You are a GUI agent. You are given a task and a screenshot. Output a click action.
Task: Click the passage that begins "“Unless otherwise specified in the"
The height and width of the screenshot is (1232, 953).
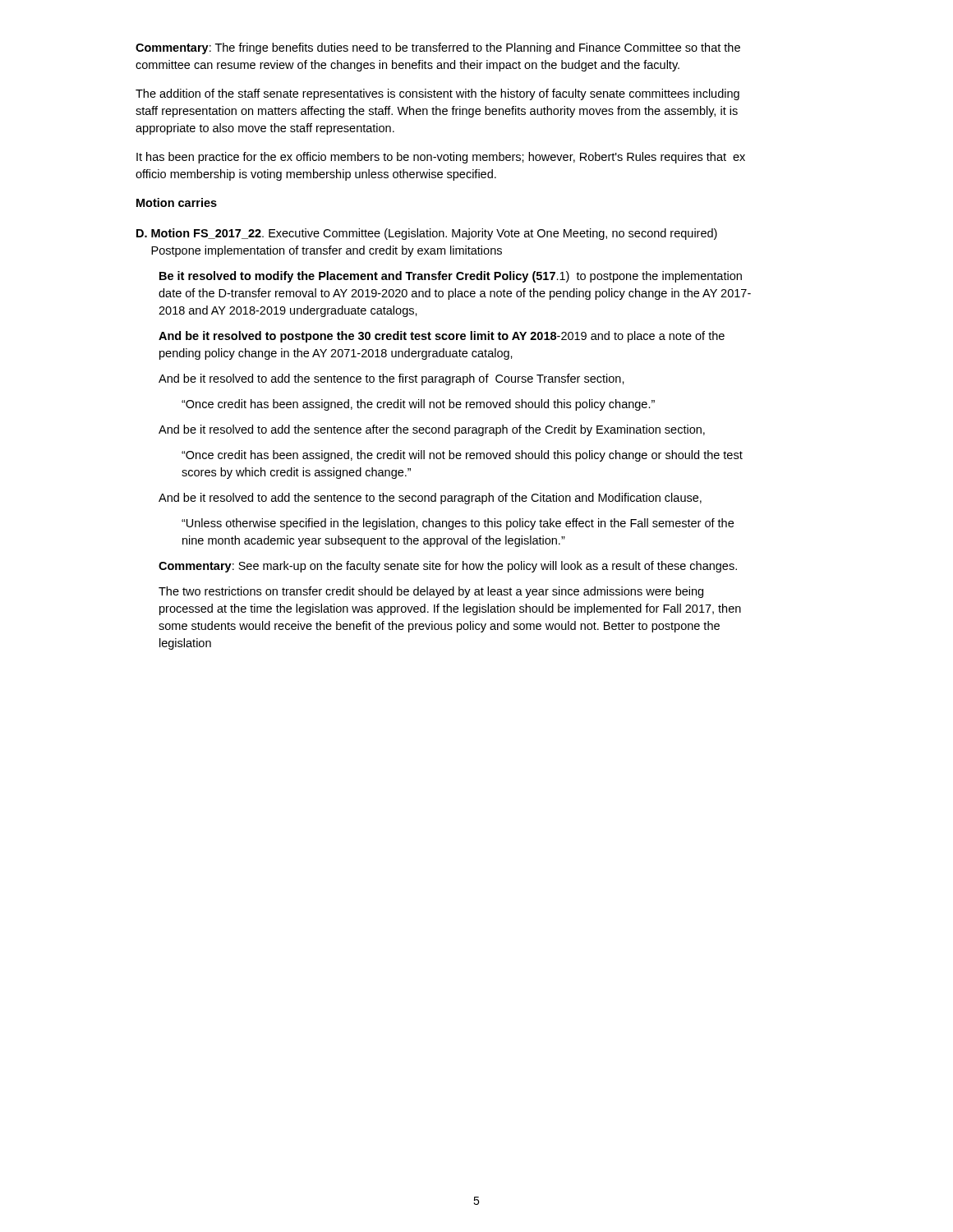click(458, 532)
